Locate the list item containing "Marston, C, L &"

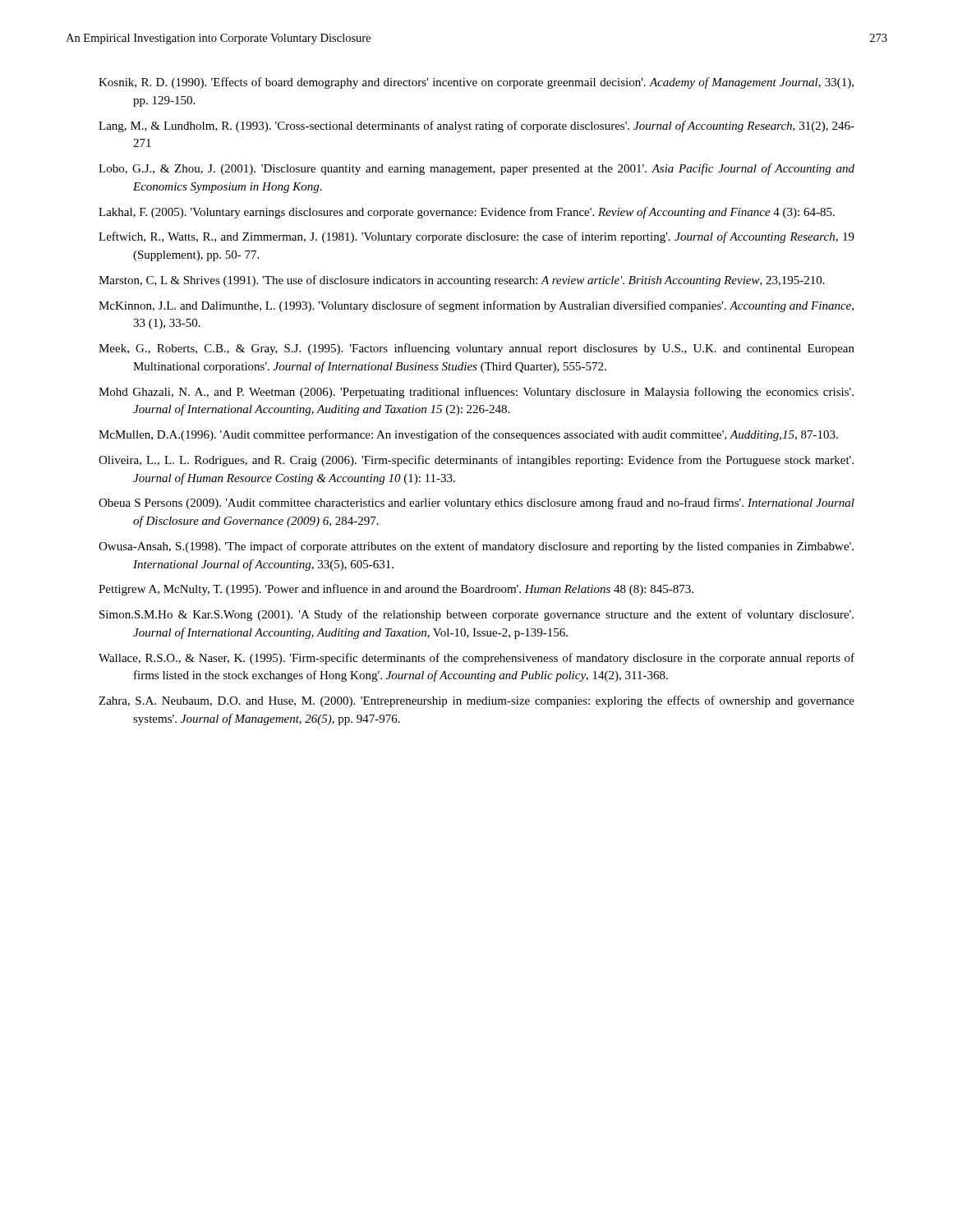pos(462,280)
